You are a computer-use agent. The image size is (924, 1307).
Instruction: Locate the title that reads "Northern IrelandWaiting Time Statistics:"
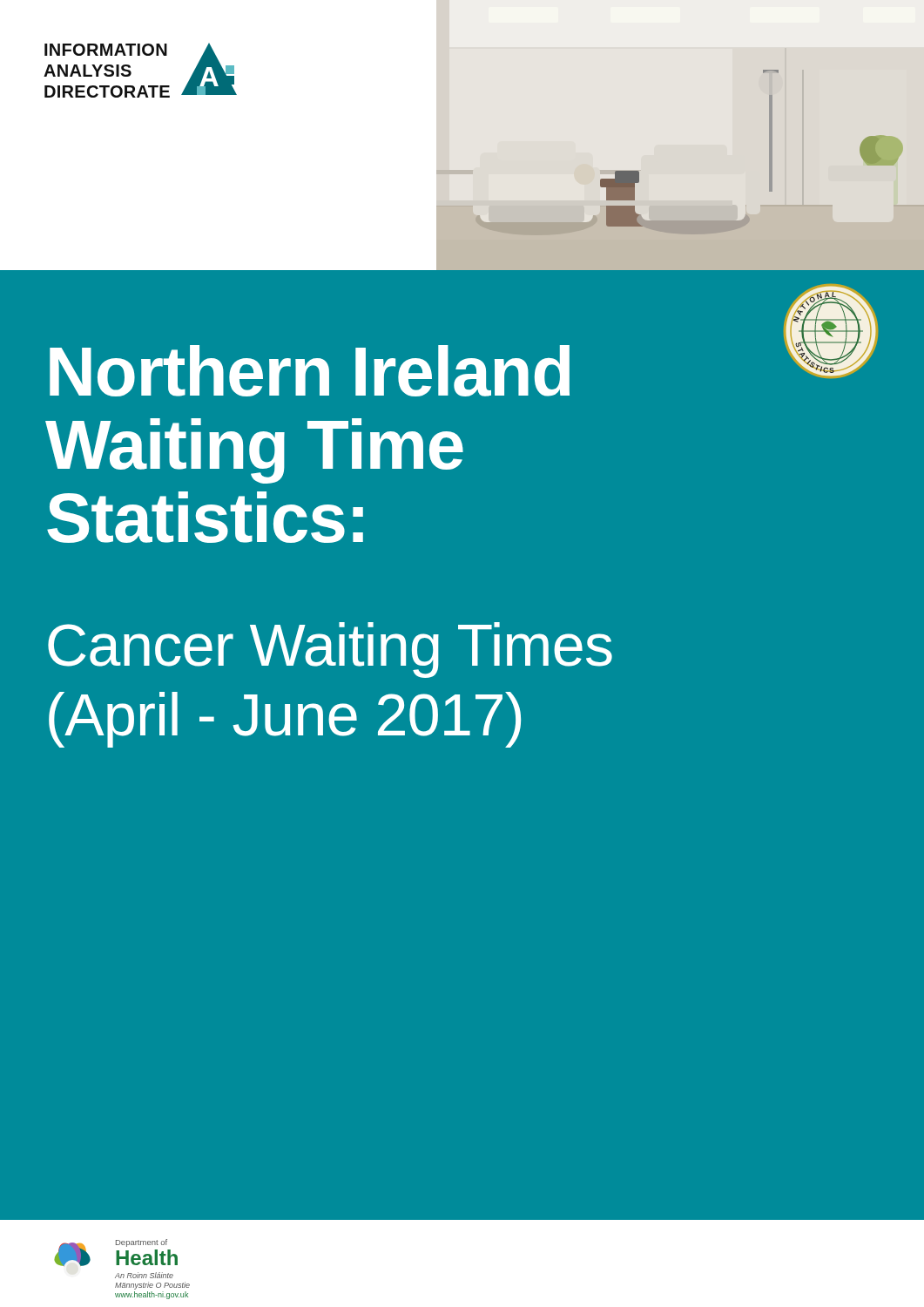[309, 445]
